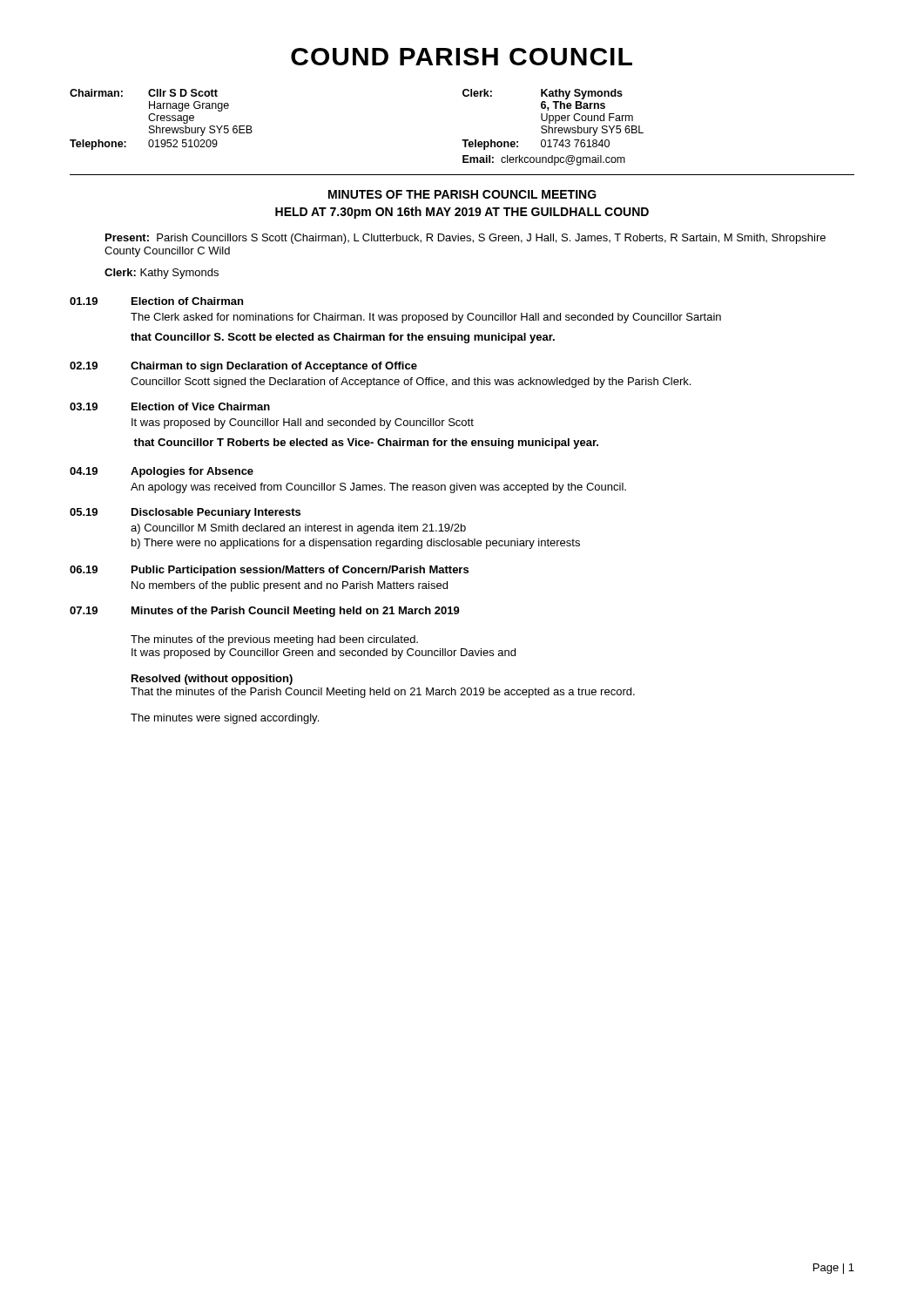Where is the passage that starts "19 Minutes of the Parish Council Meeting held"?
This screenshot has width=924, height=1307.
click(462, 664)
